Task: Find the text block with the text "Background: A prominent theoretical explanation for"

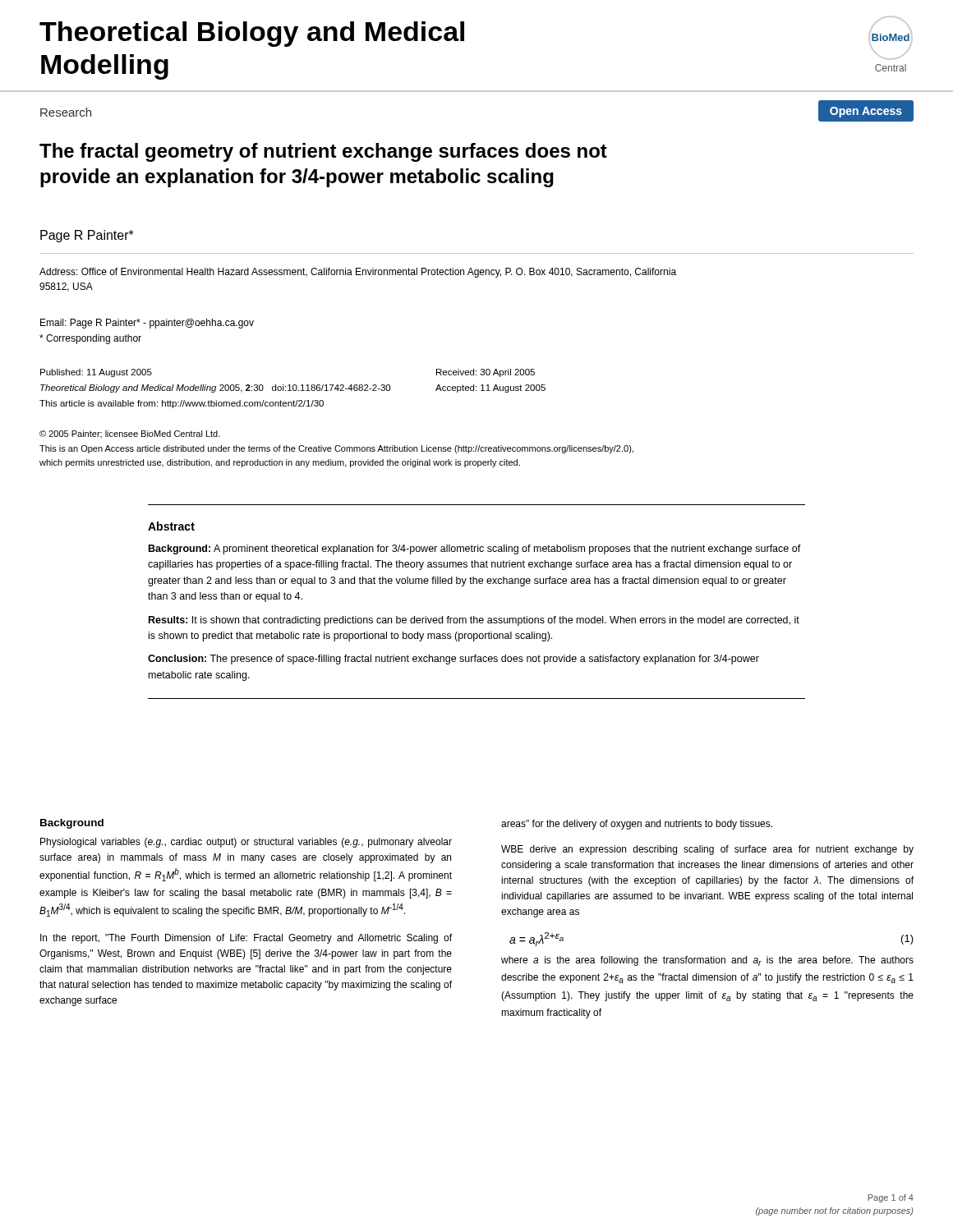Action: point(474,573)
